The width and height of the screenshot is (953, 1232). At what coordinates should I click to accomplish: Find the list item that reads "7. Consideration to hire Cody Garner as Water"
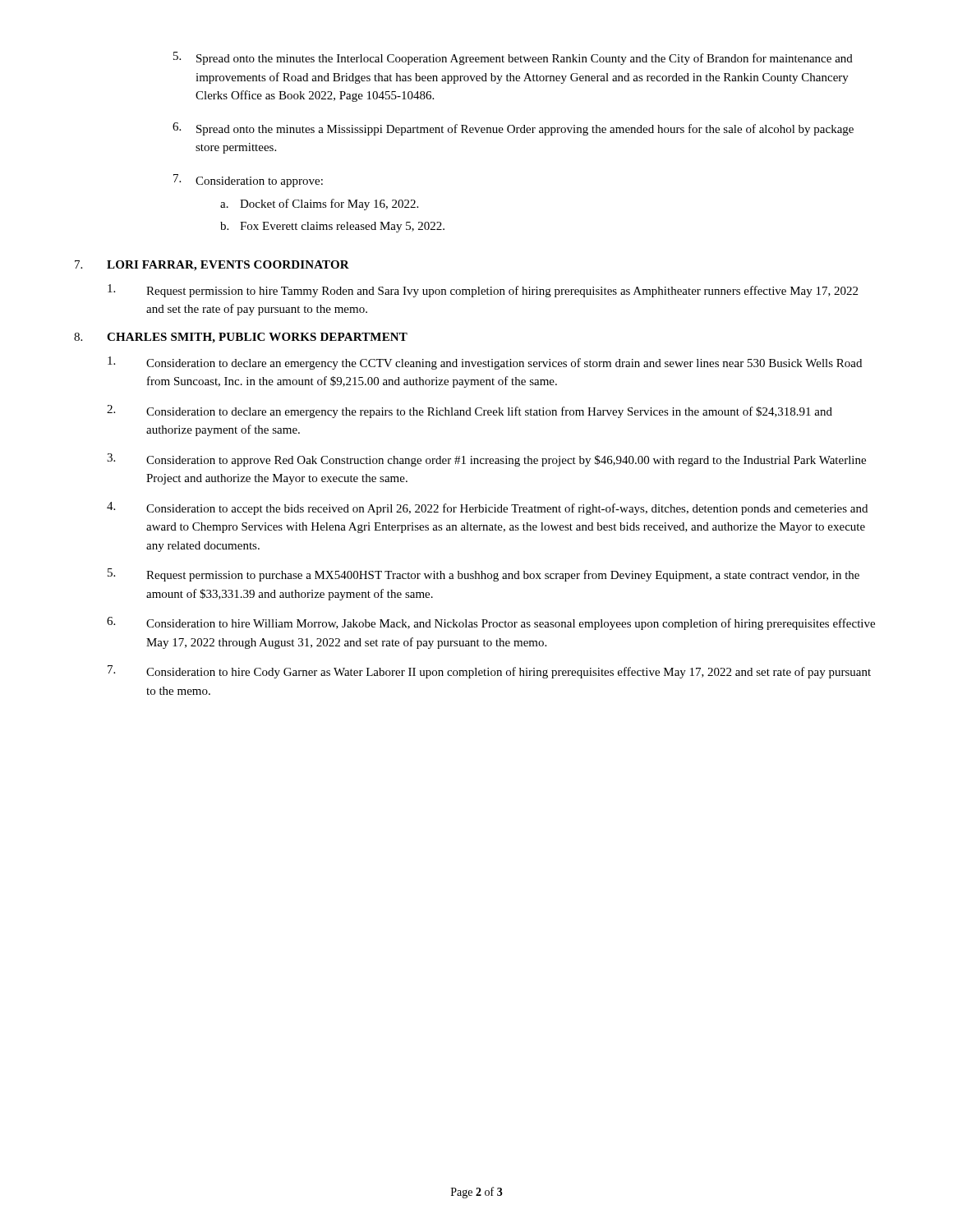[x=493, y=681]
